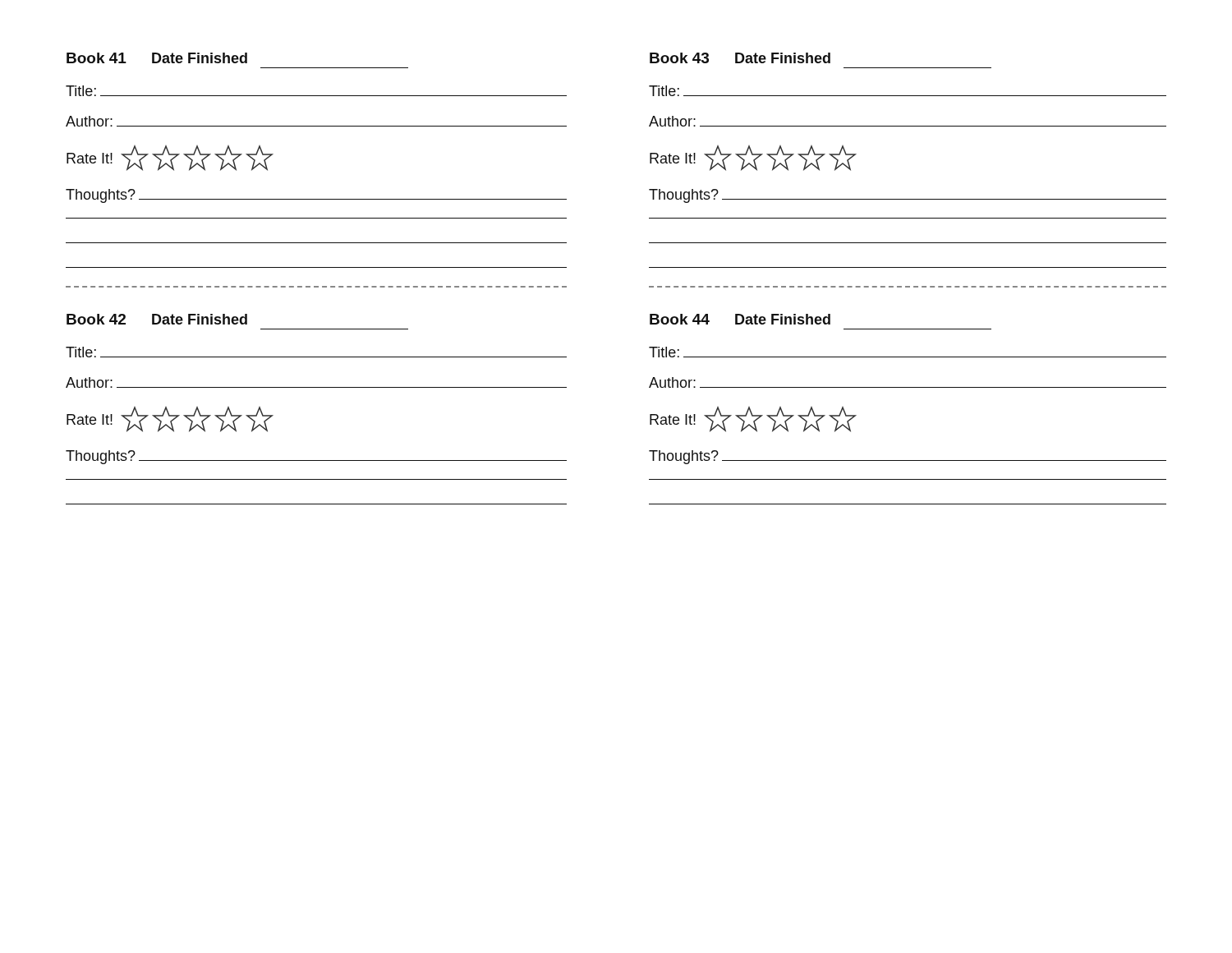Locate the text block with the text "Book 41 Date Finished Title:"
The image size is (1232, 953).
(x=157, y=58)
